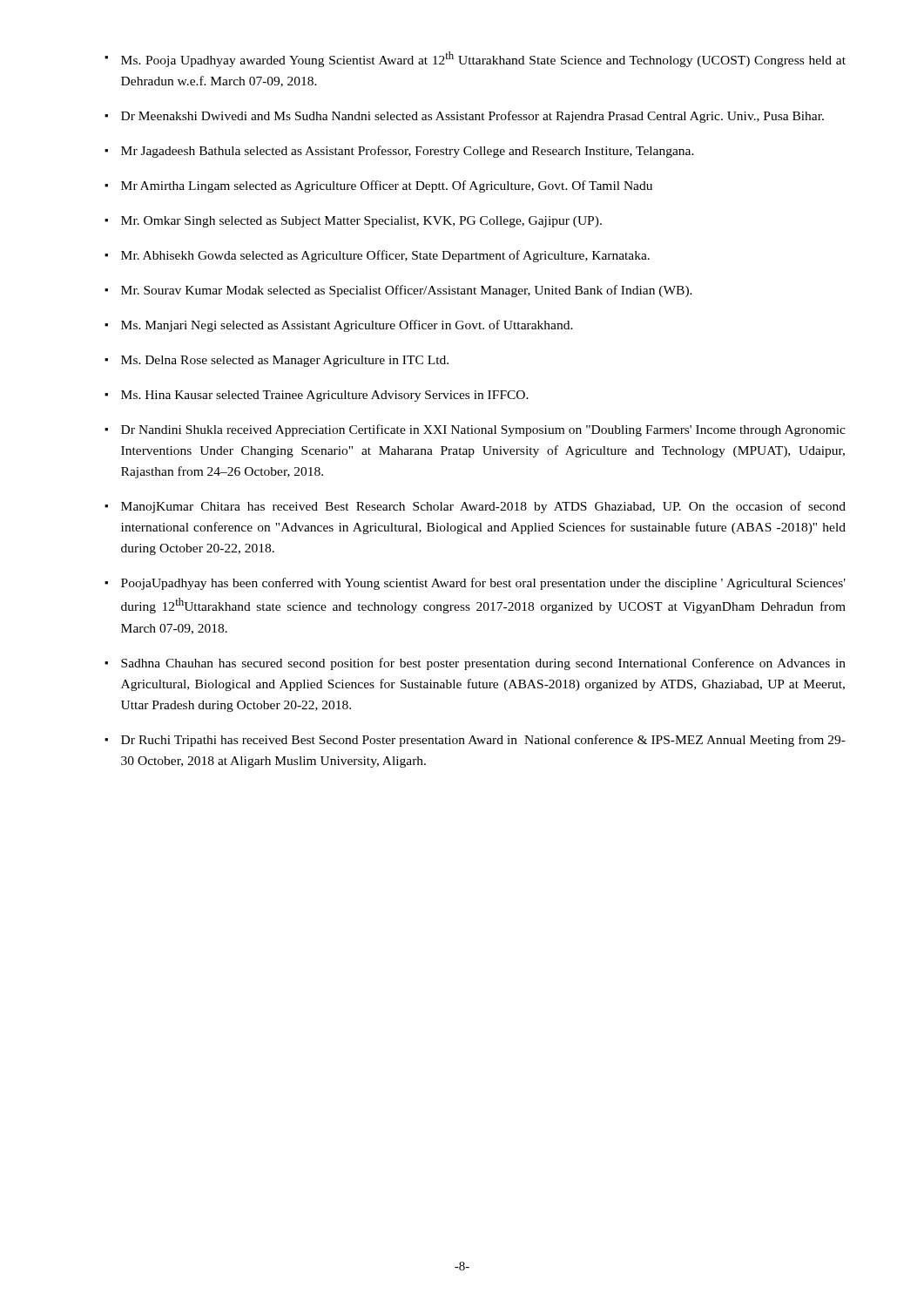The height and width of the screenshot is (1307, 924).
Task: Locate the passage starting "Dr Nandini Shukla received Appreciation"
Action: point(483,451)
